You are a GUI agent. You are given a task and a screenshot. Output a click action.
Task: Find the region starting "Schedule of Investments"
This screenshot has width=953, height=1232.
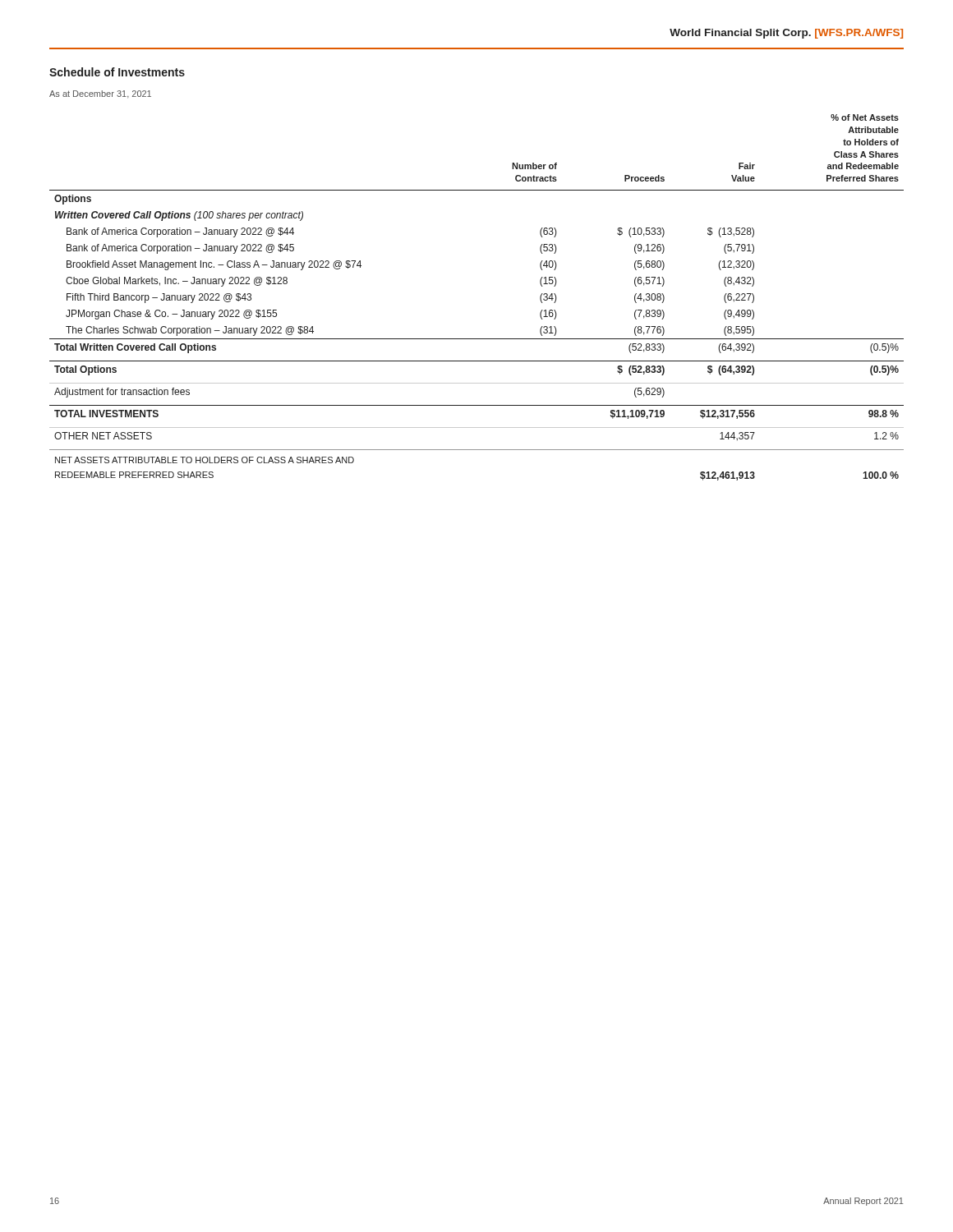pyautogui.click(x=117, y=72)
